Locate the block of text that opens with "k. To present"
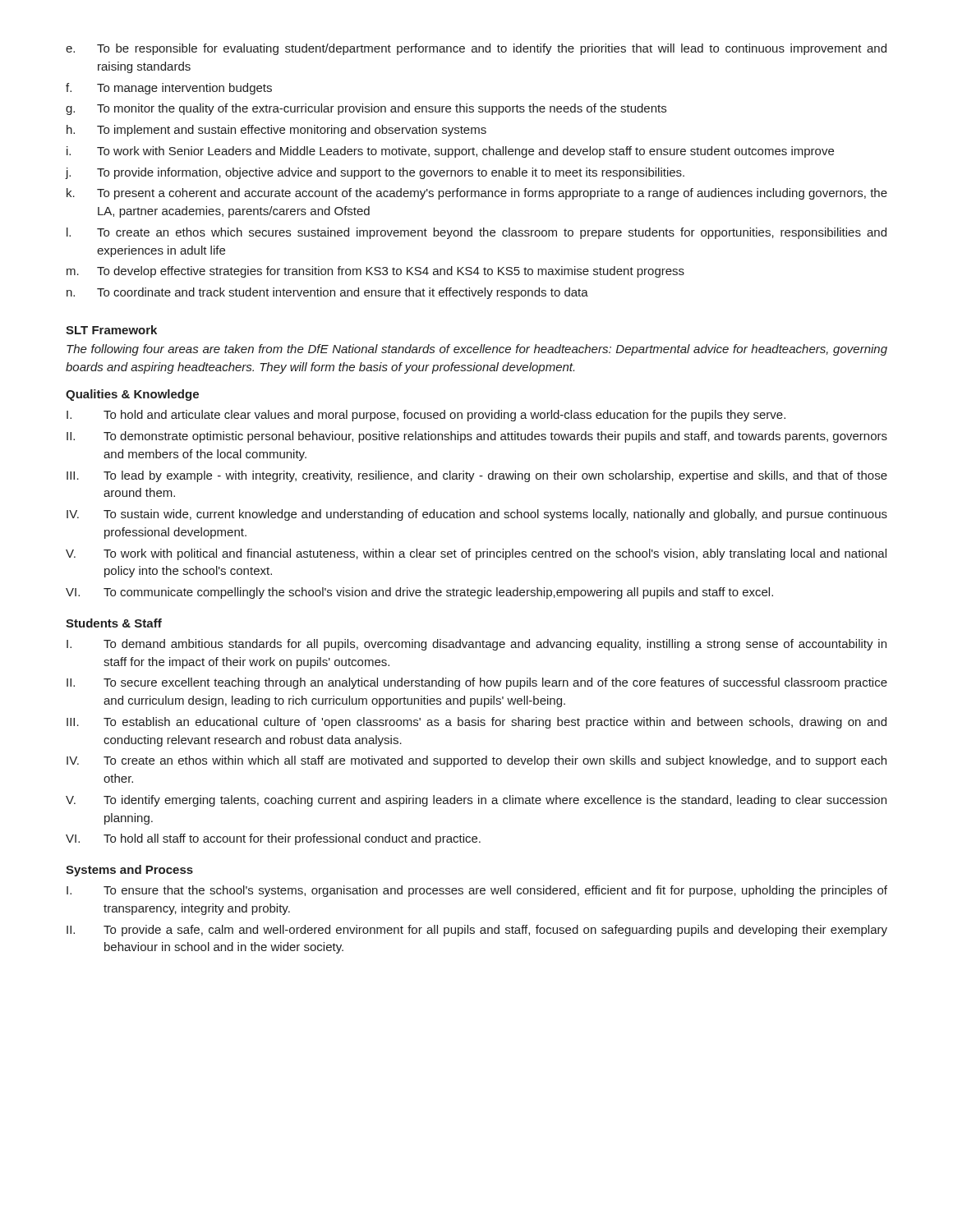The width and height of the screenshot is (953, 1232). pos(476,202)
